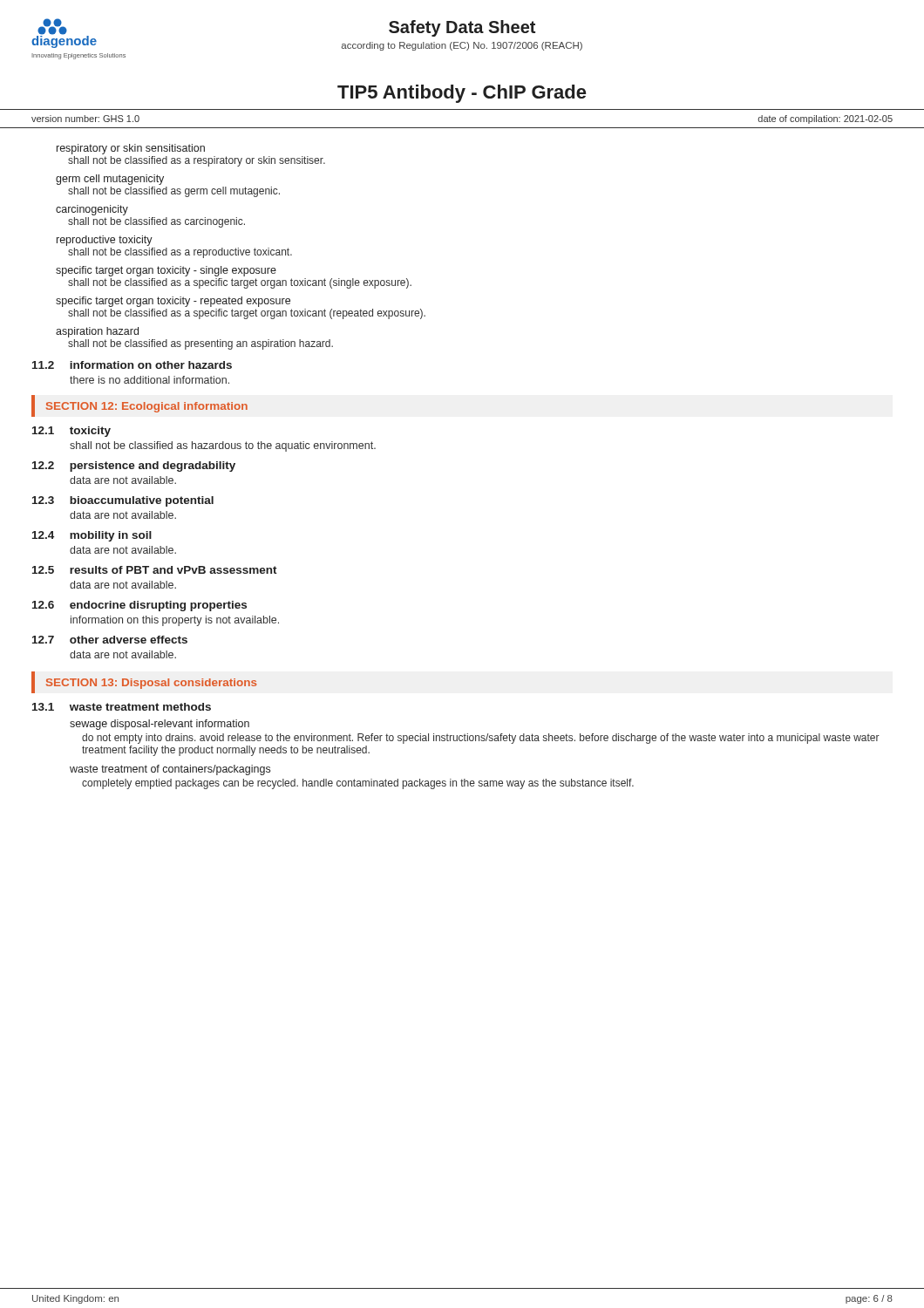Point to the block beginning "respiratory or skin sensitisation shall not be classified"
The height and width of the screenshot is (1308, 924).
(x=131, y=149)
